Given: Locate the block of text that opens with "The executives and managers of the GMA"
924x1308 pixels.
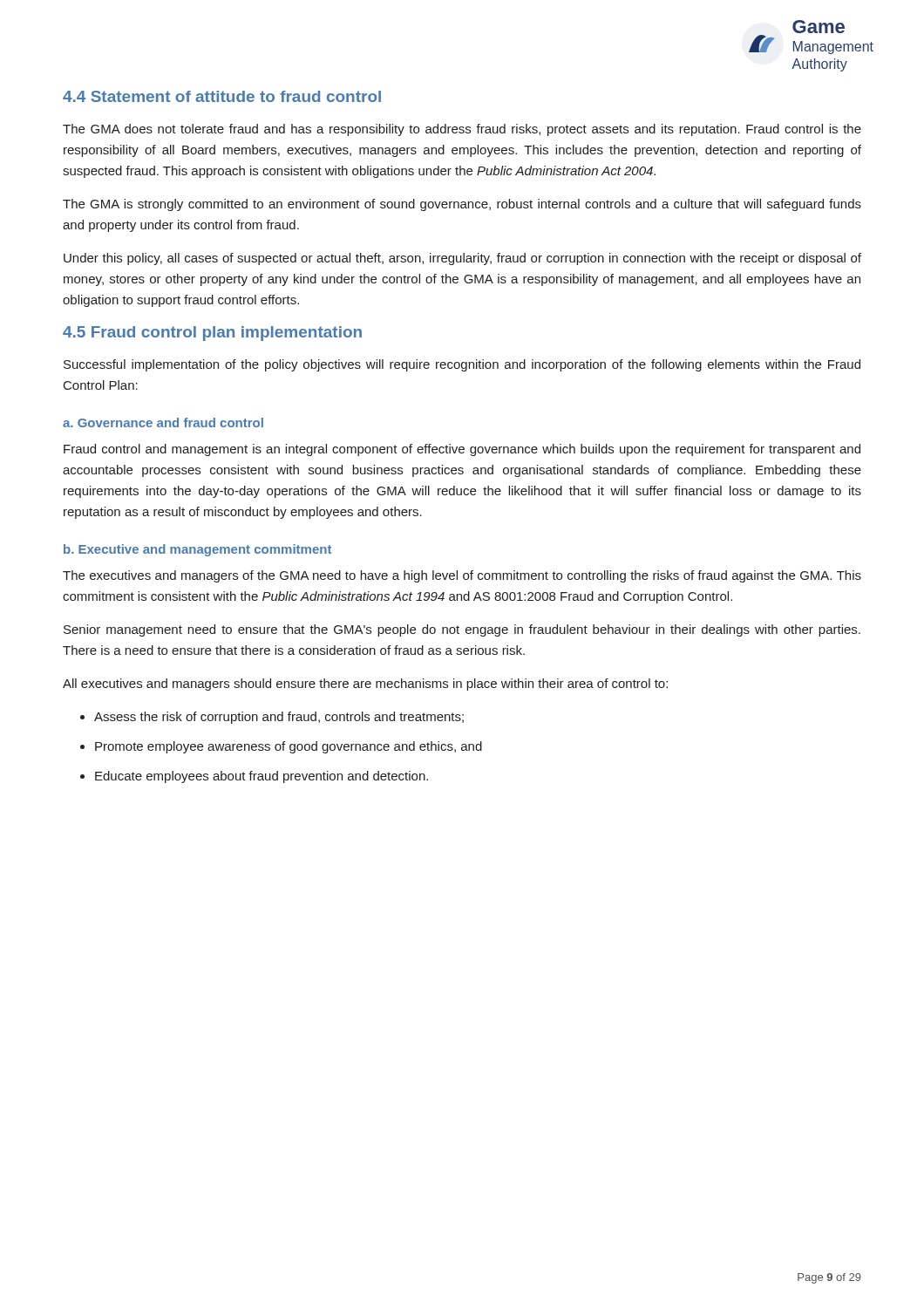Looking at the screenshot, I should 462,586.
